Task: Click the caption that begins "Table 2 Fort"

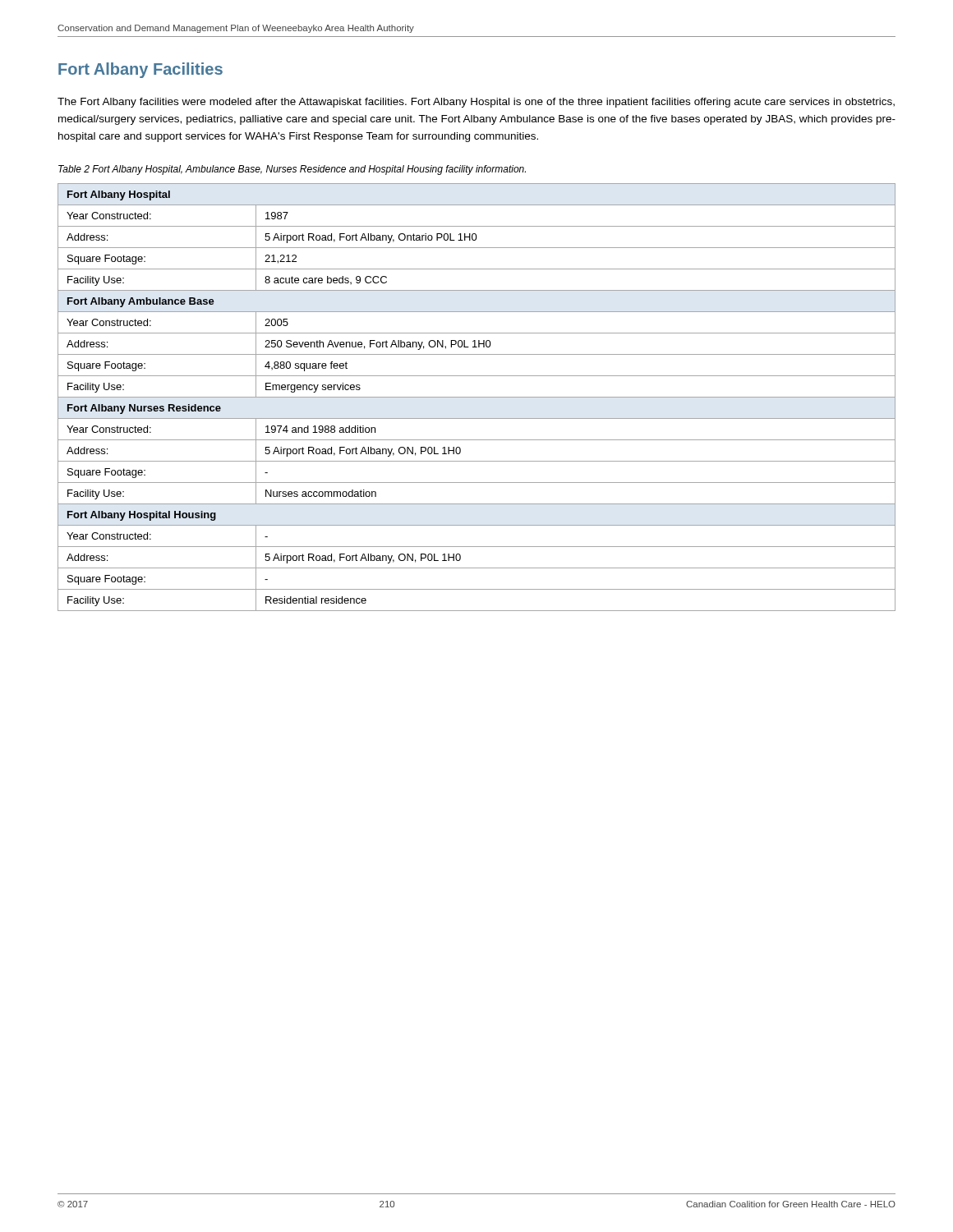Action: 292,169
